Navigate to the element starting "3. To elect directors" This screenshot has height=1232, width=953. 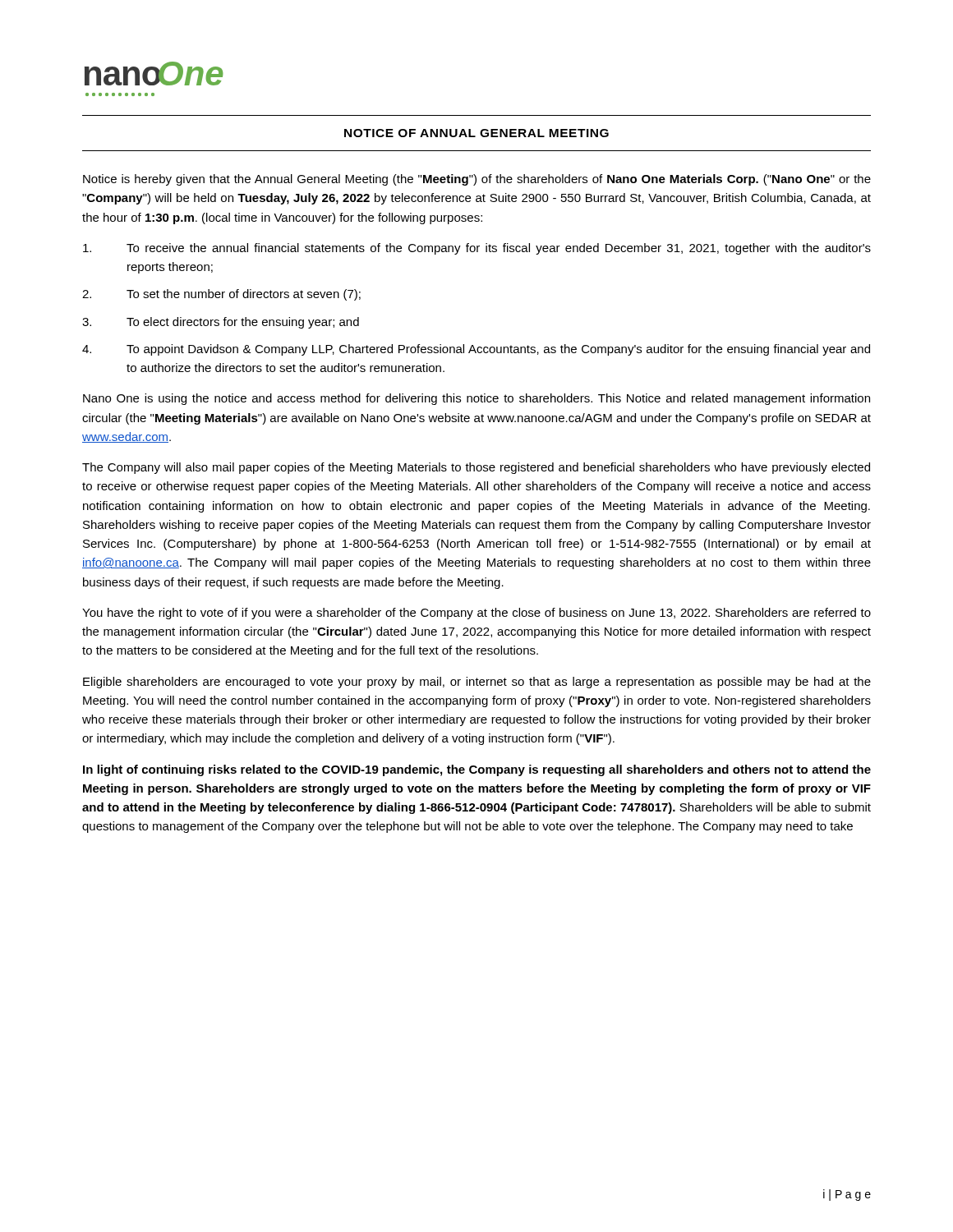tap(221, 323)
